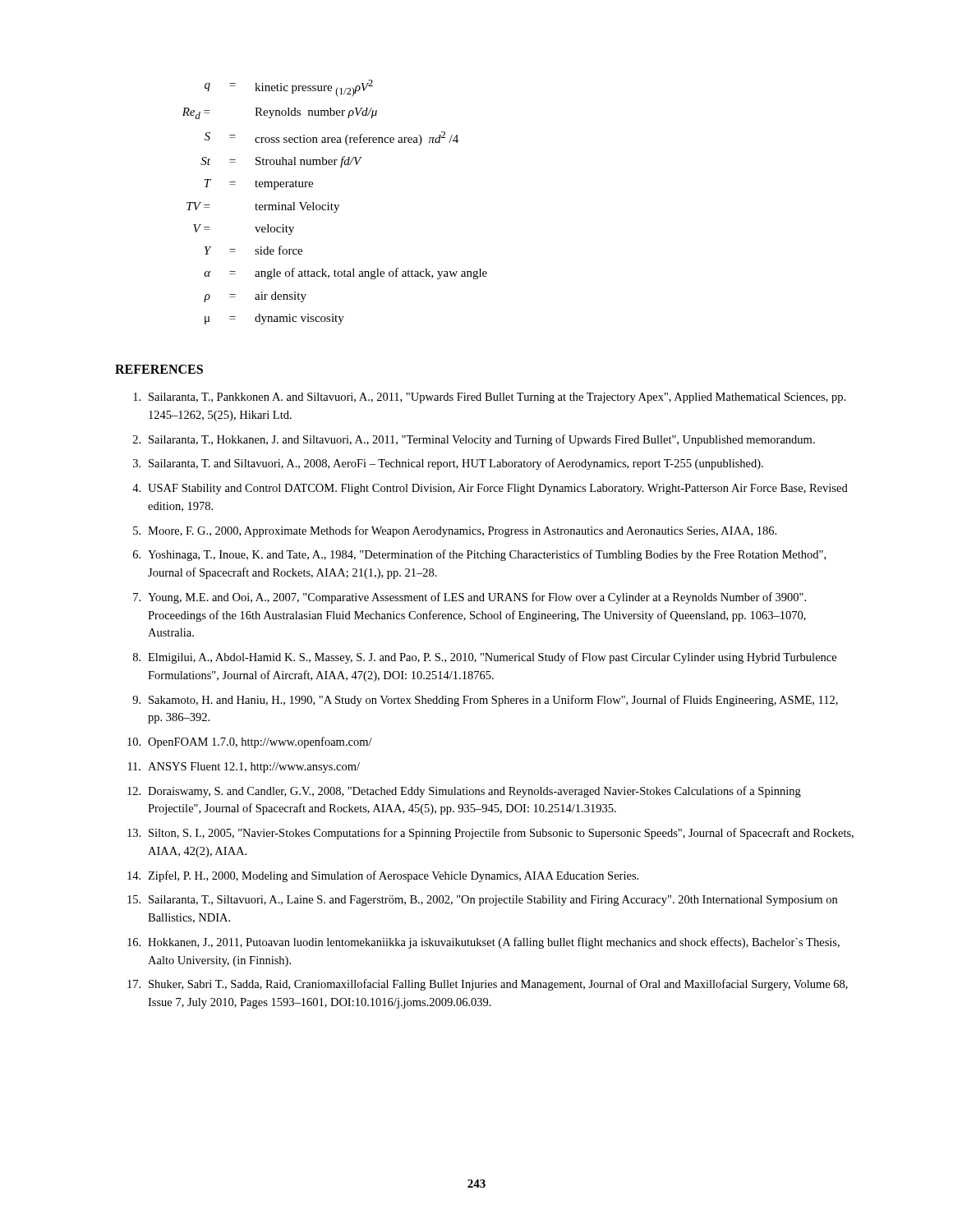The height and width of the screenshot is (1232, 953).
Task: Click on the block starting "13. Silton, S. I., 2005, "Navier-Stokes"
Action: [x=485, y=843]
